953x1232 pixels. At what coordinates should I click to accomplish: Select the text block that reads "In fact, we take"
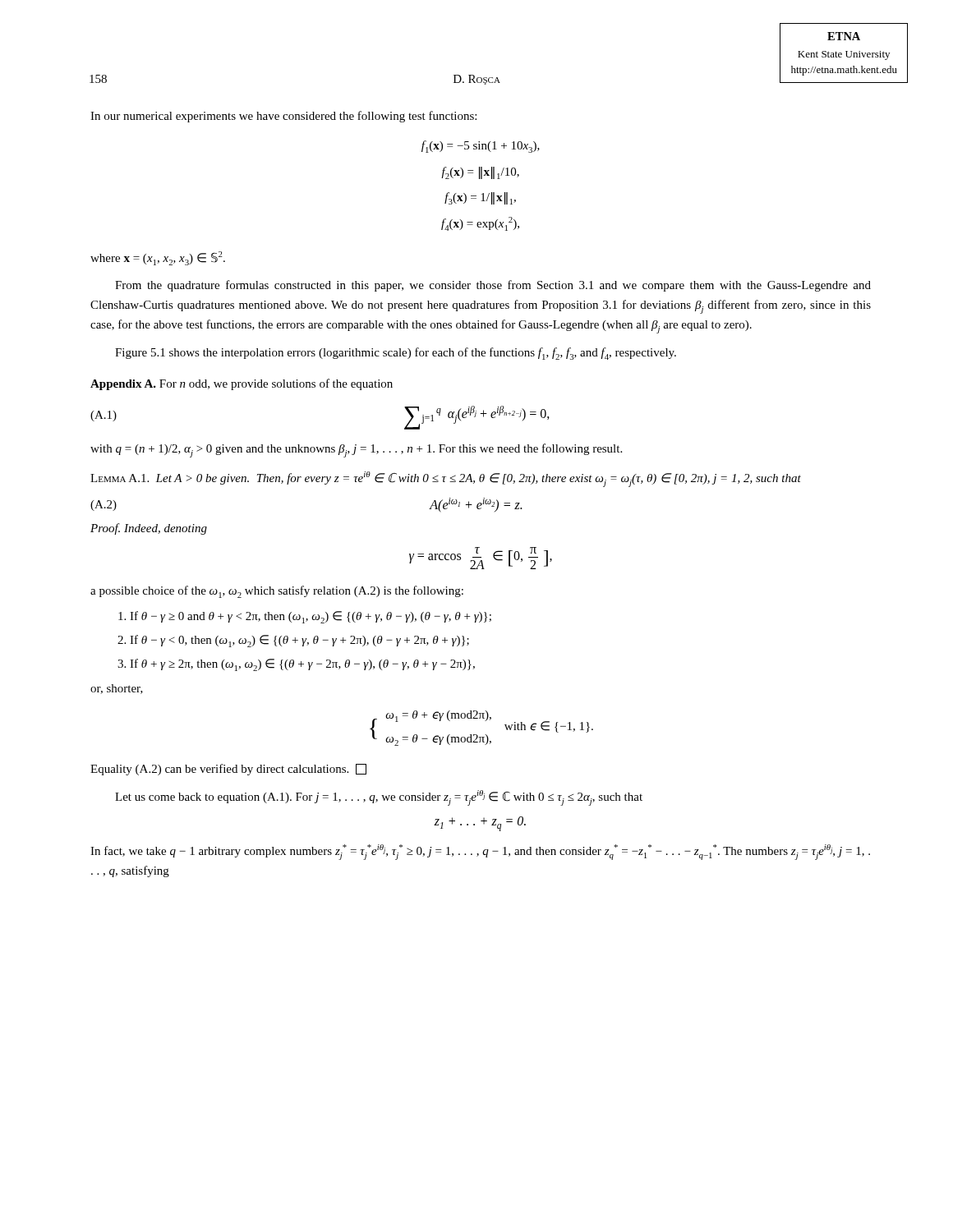point(481,859)
